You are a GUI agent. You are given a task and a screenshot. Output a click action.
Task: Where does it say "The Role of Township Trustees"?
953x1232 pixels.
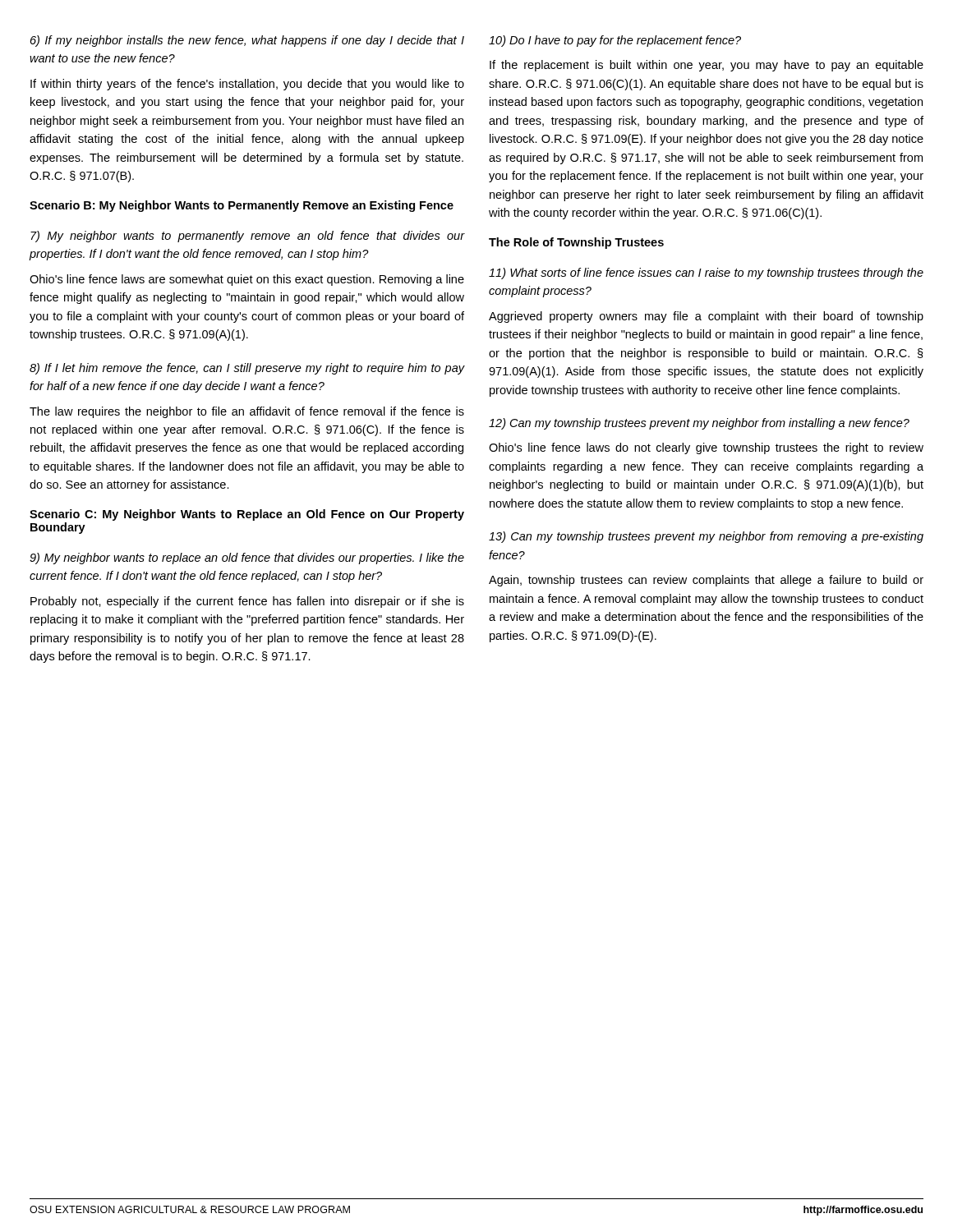(x=576, y=242)
